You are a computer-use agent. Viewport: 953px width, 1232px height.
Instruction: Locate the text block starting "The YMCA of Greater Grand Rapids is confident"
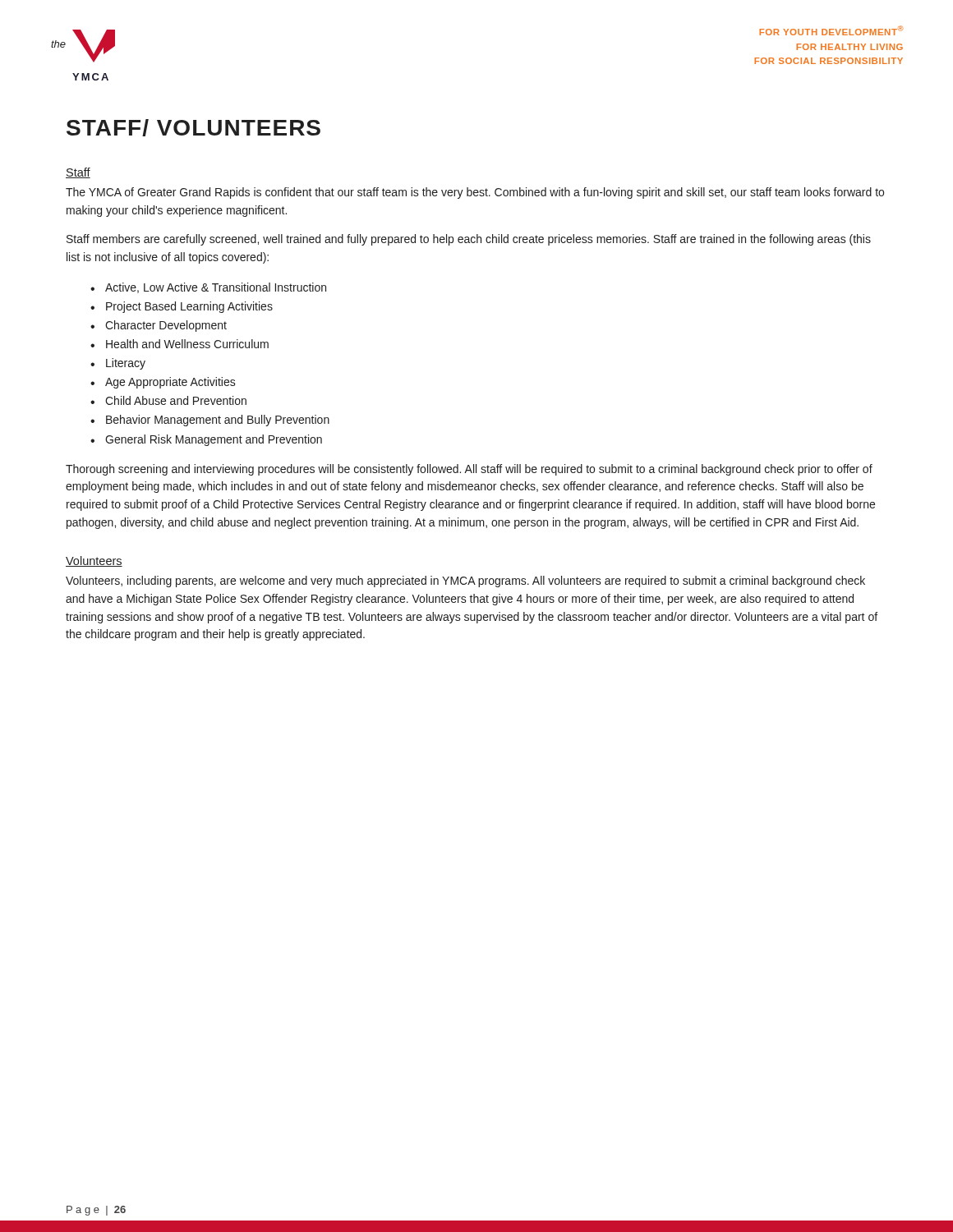point(475,201)
